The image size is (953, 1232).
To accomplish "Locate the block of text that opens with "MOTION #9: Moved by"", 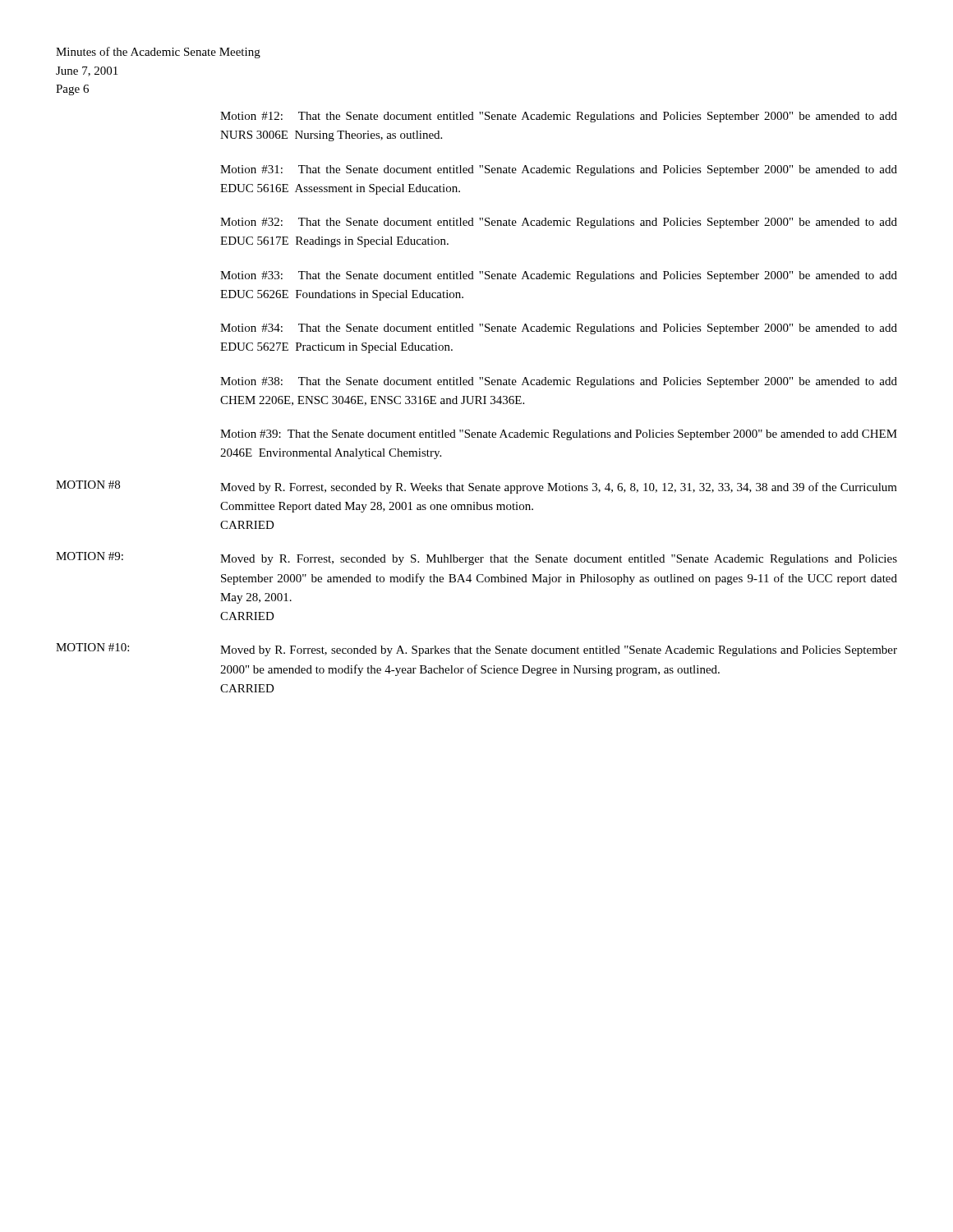I will point(476,588).
